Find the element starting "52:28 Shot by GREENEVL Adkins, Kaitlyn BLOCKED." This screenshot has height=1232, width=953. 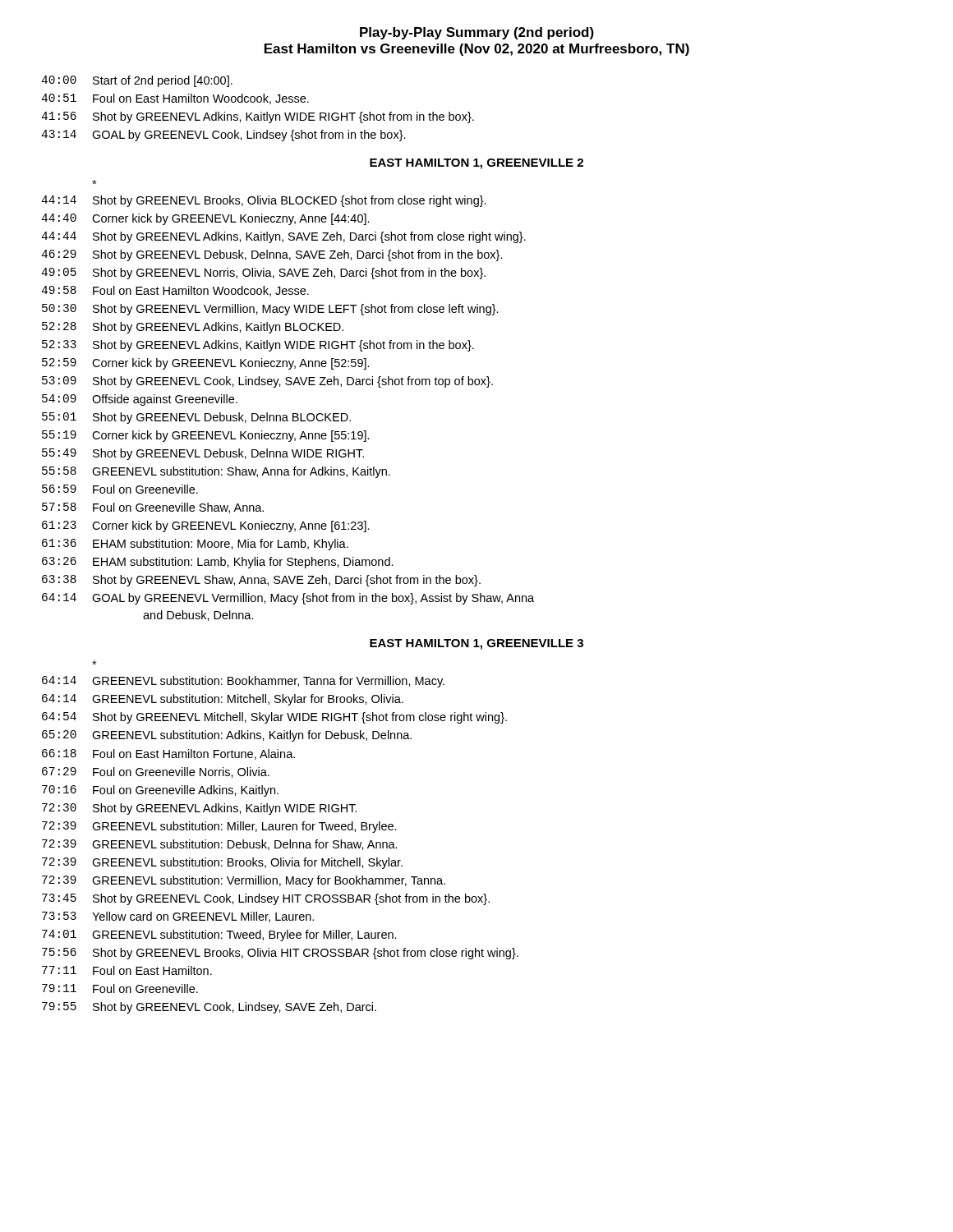tap(193, 328)
